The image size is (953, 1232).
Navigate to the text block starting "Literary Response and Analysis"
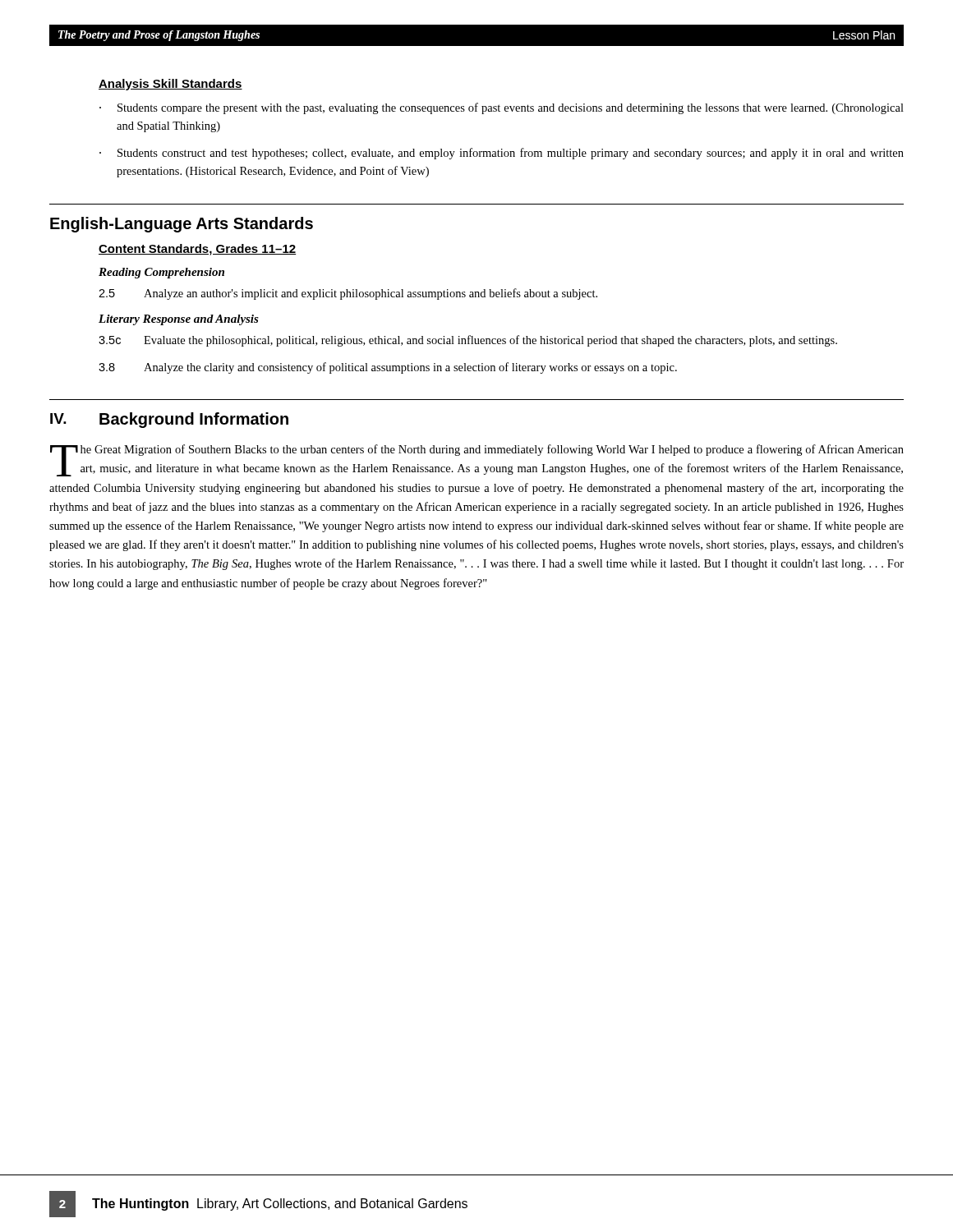pyautogui.click(x=179, y=319)
